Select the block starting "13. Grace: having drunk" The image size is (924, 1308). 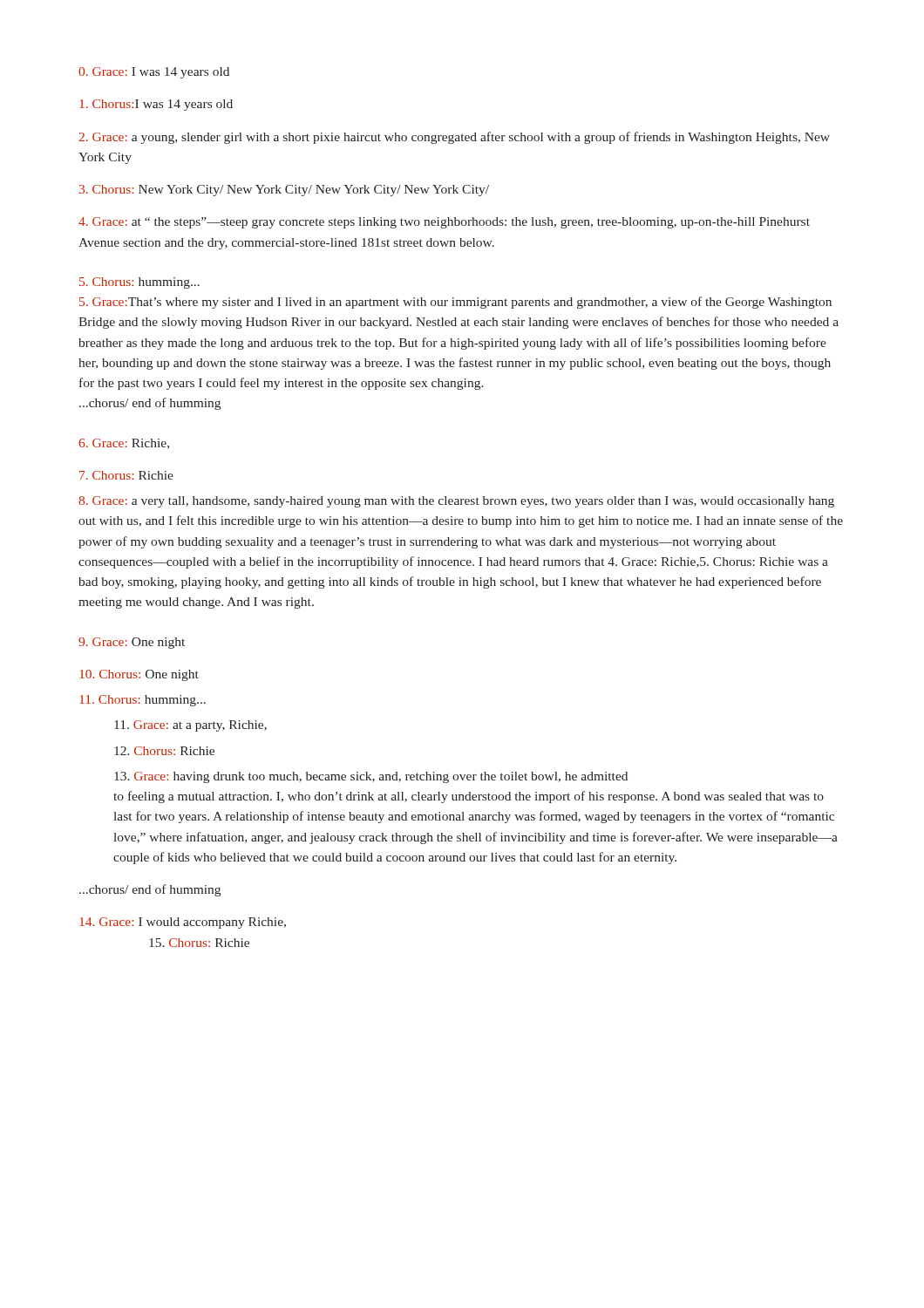pyautogui.click(x=479, y=817)
